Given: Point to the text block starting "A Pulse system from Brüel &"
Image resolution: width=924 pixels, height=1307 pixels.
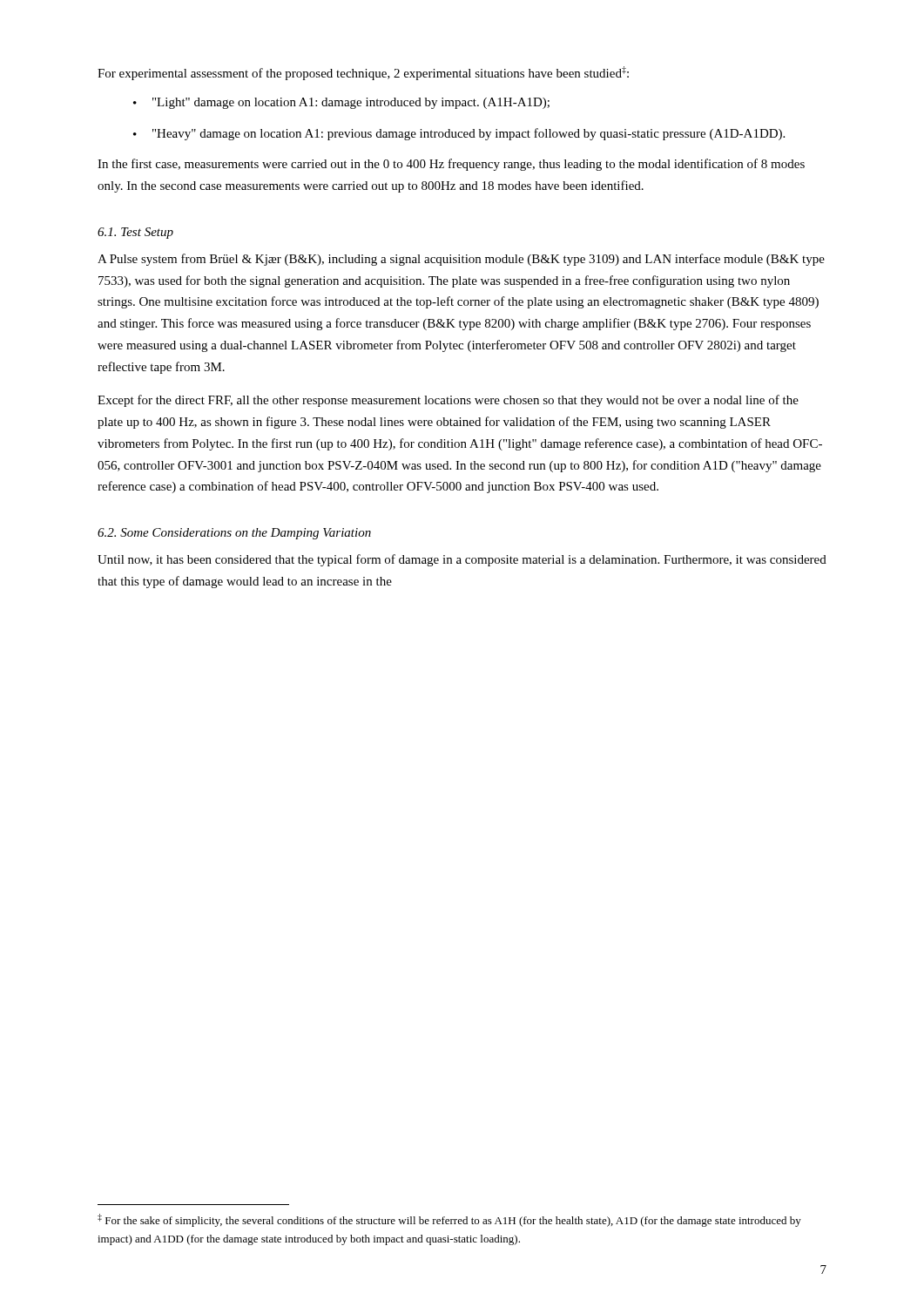Looking at the screenshot, I should pos(461,313).
